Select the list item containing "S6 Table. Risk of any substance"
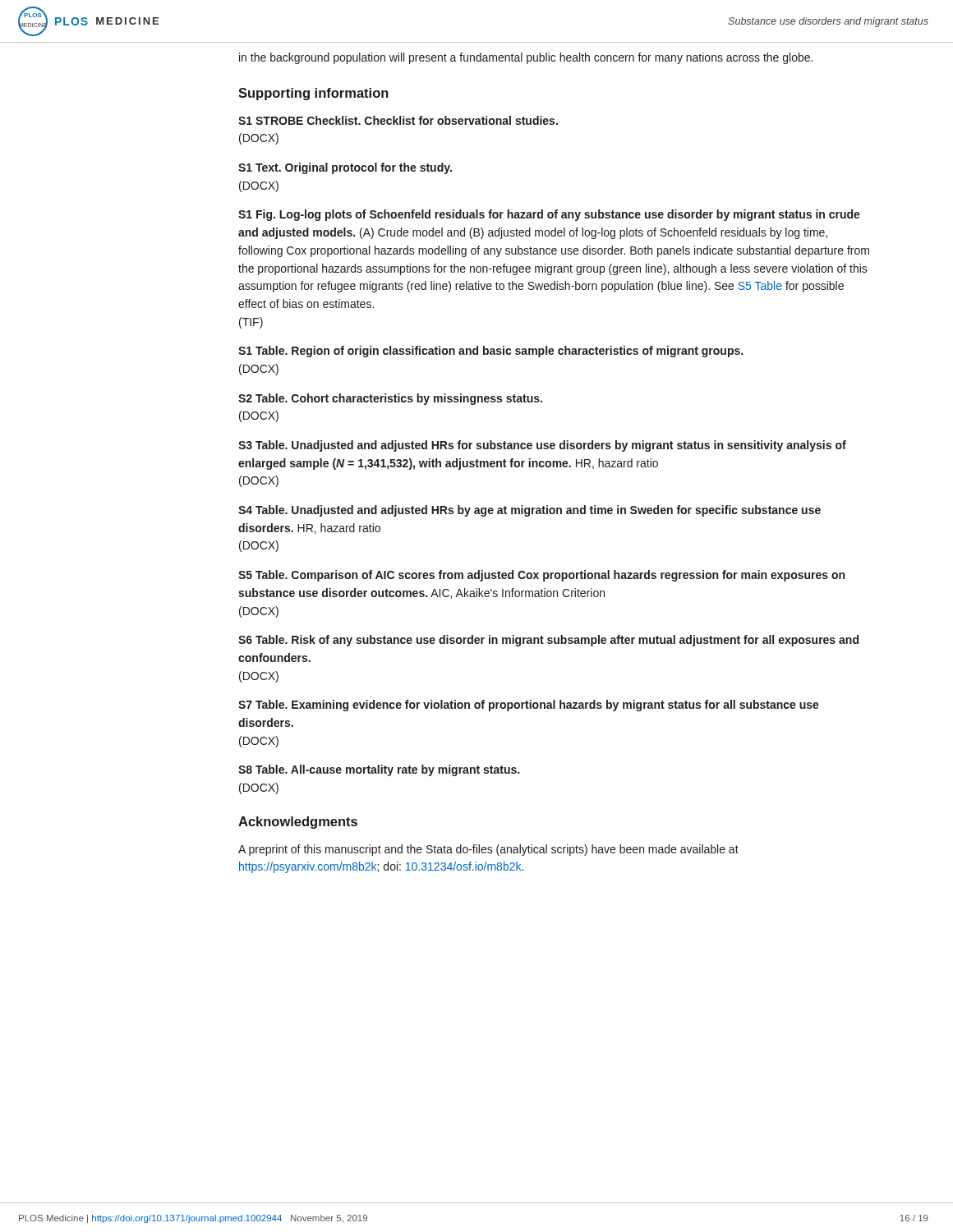Viewport: 953px width, 1232px height. (548, 641)
